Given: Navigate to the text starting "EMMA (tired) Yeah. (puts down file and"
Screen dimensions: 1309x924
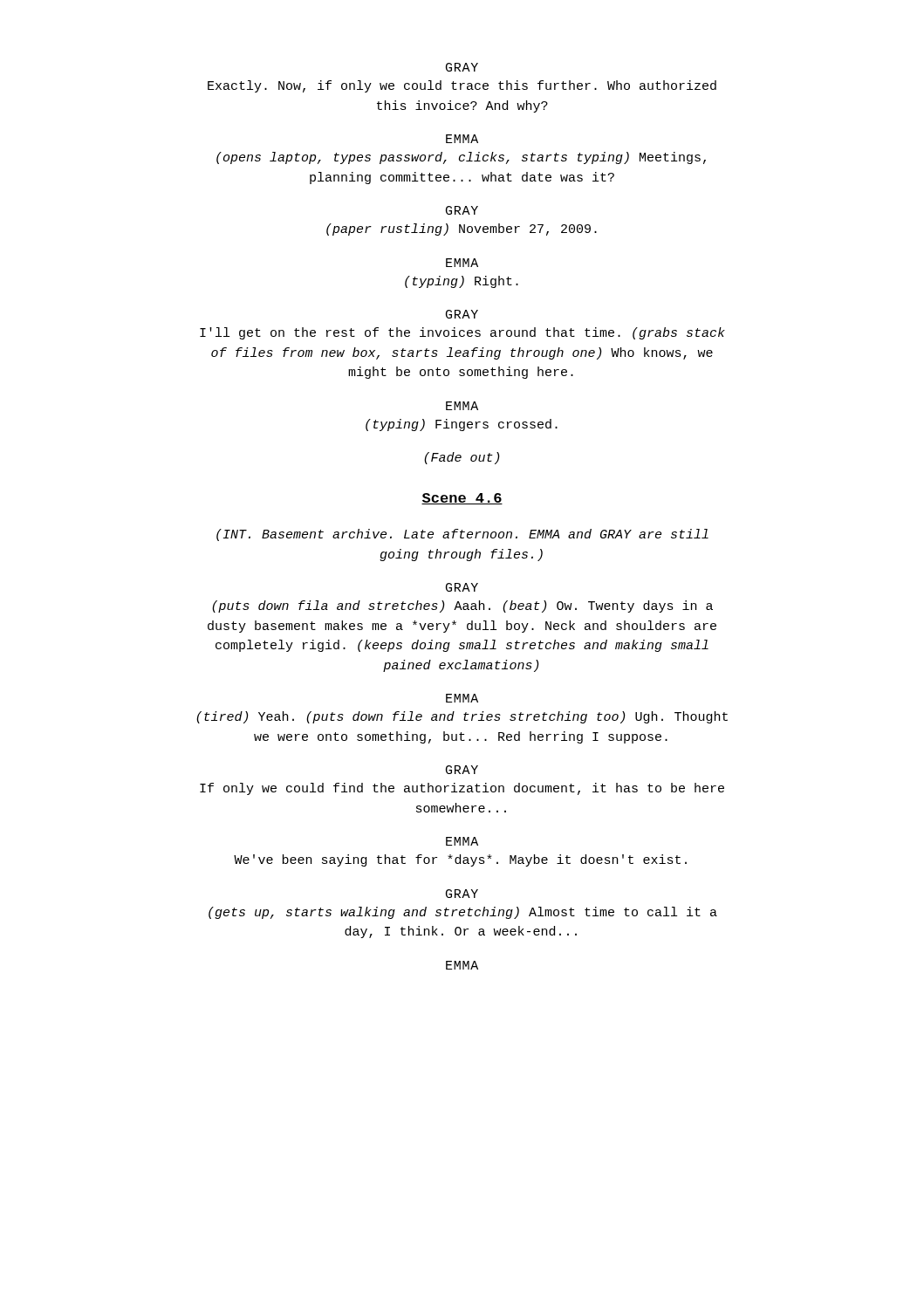Looking at the screenshot, I should pyautogui.click(x=462, y=720).
